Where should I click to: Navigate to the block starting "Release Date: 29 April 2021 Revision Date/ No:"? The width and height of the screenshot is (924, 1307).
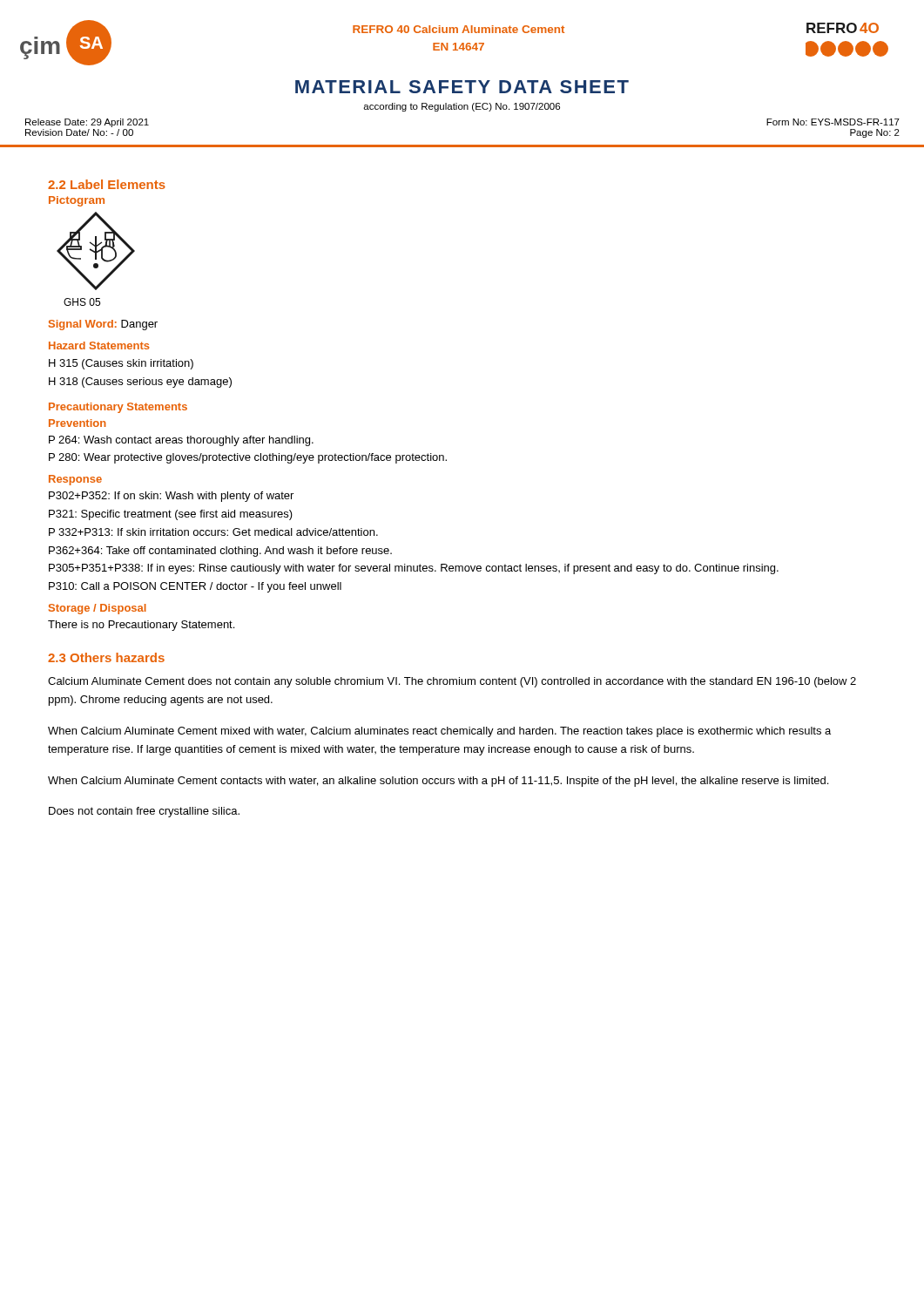tap(87, 127)
